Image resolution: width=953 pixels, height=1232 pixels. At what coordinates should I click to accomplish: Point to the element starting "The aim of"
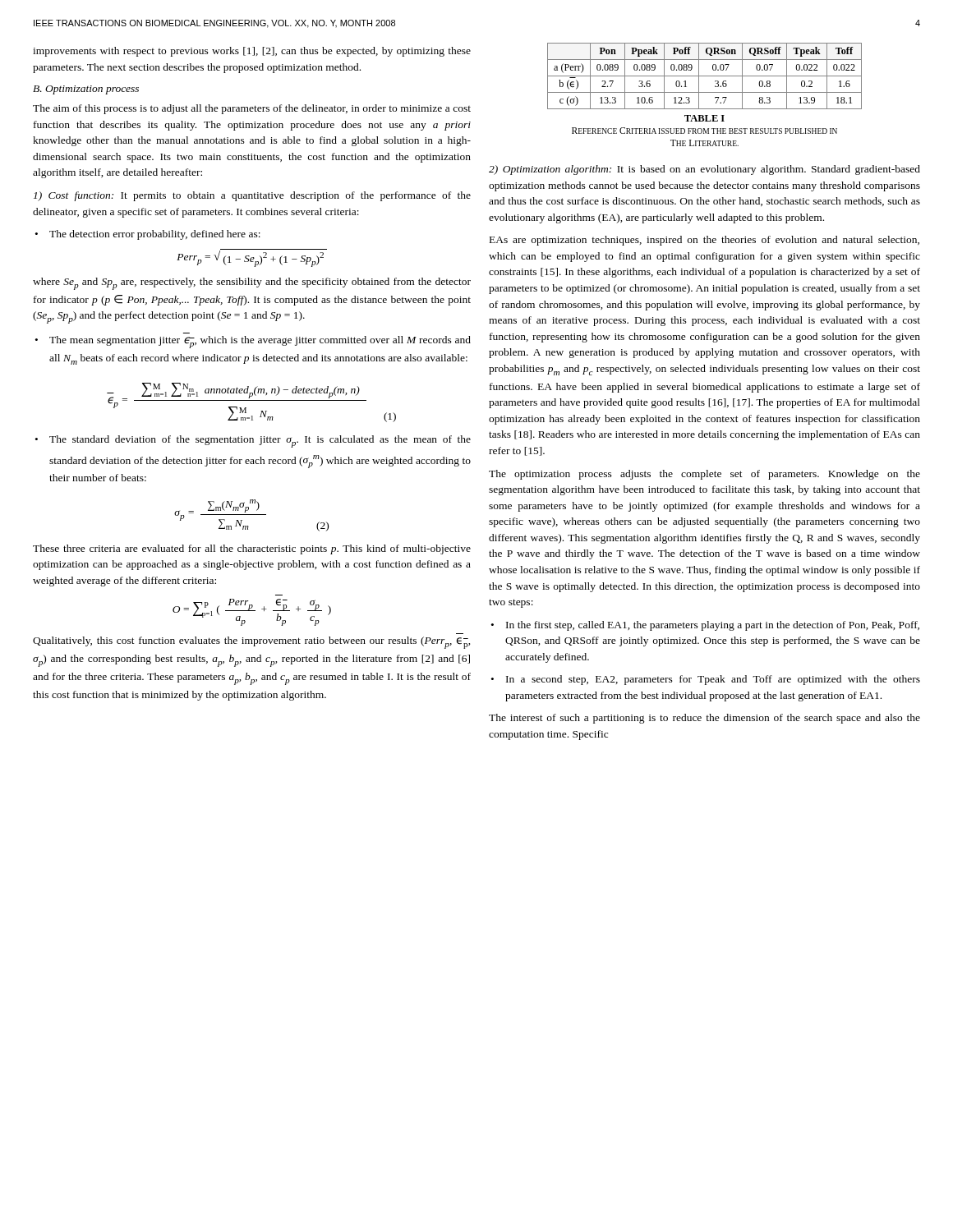click(x=252, y=140)
